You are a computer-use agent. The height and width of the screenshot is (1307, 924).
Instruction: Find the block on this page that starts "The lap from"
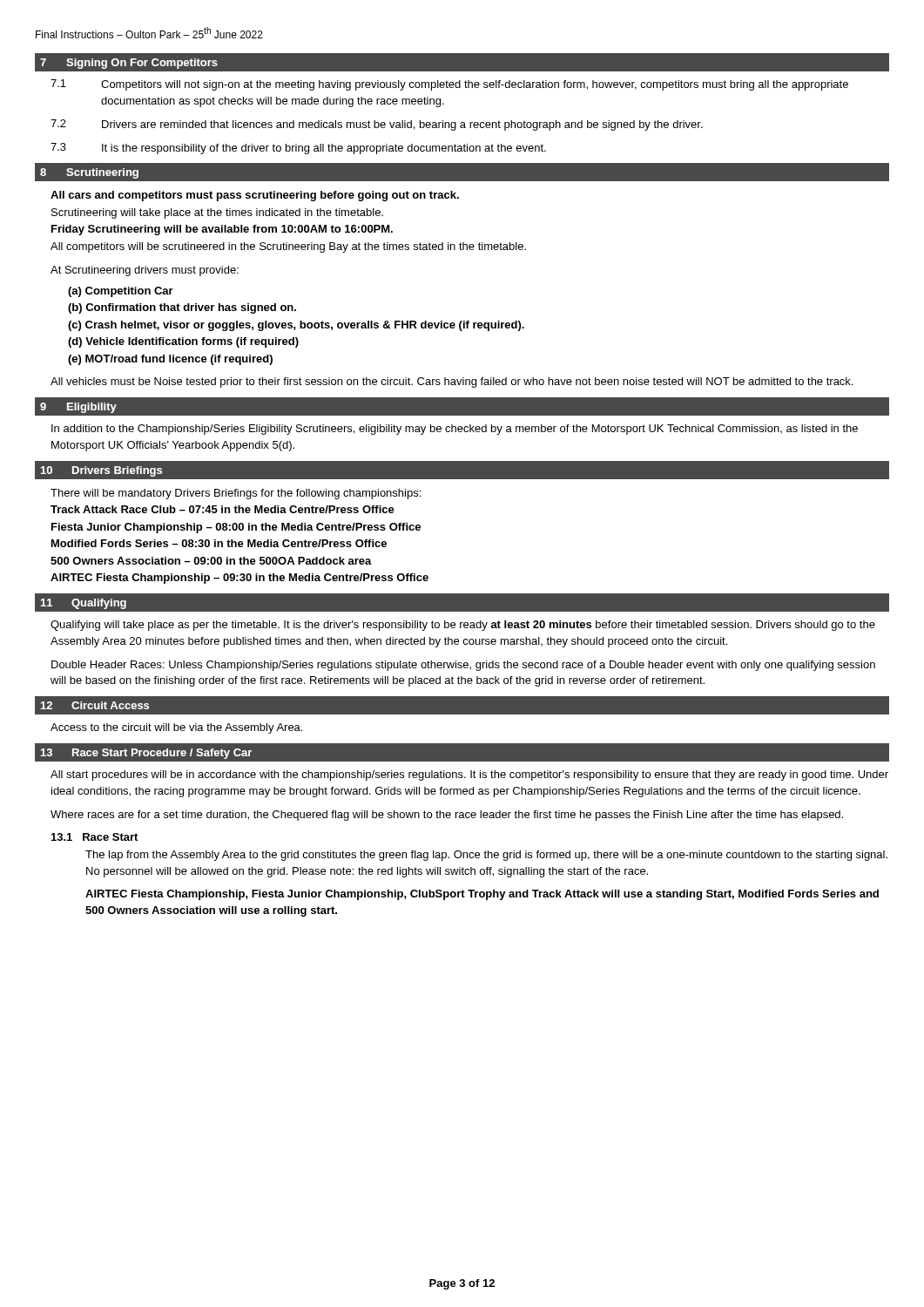pyautogui.click(x=487, y=862)
